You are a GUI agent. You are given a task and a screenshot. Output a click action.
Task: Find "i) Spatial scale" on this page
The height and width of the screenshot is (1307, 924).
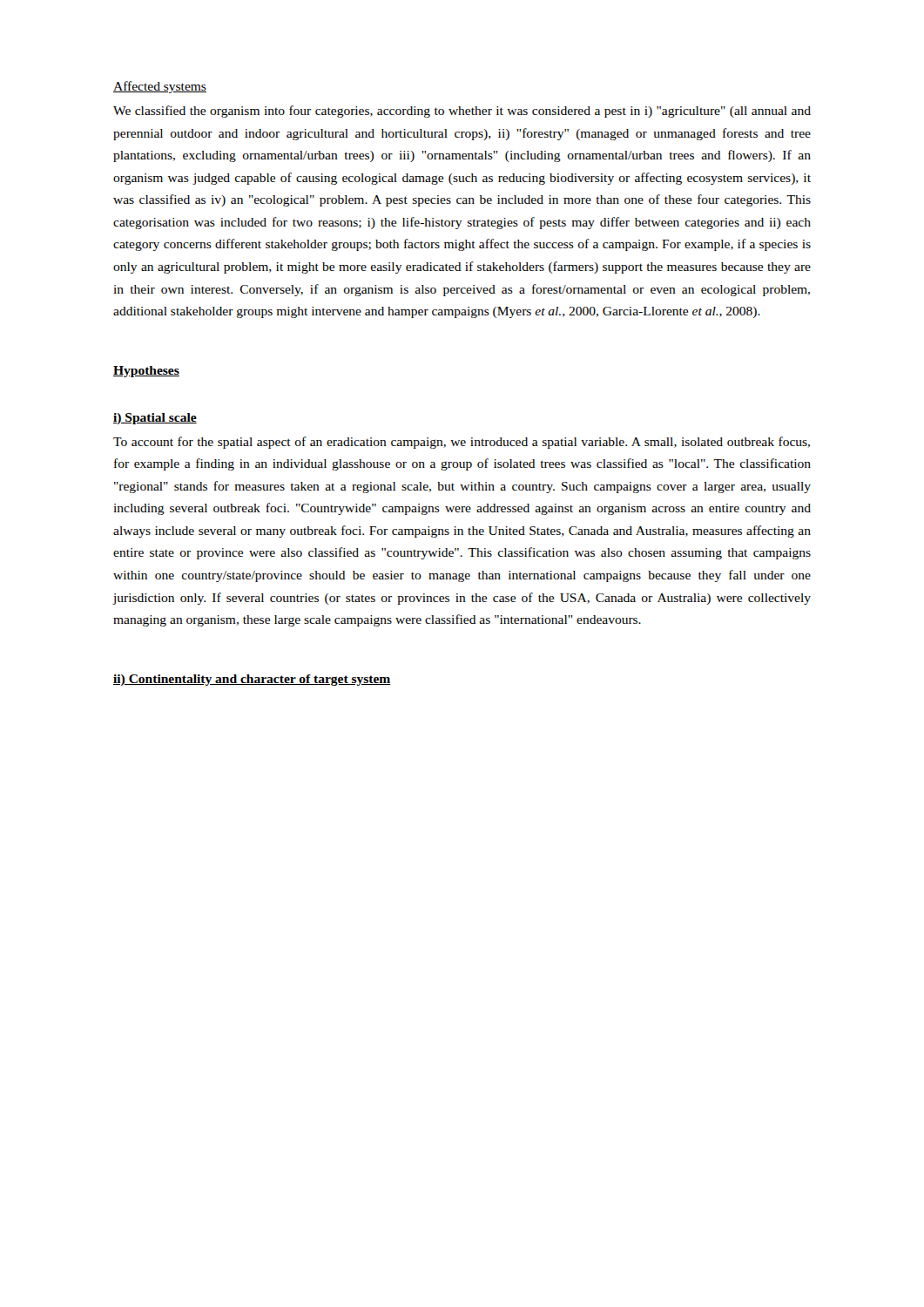[155, 417]
